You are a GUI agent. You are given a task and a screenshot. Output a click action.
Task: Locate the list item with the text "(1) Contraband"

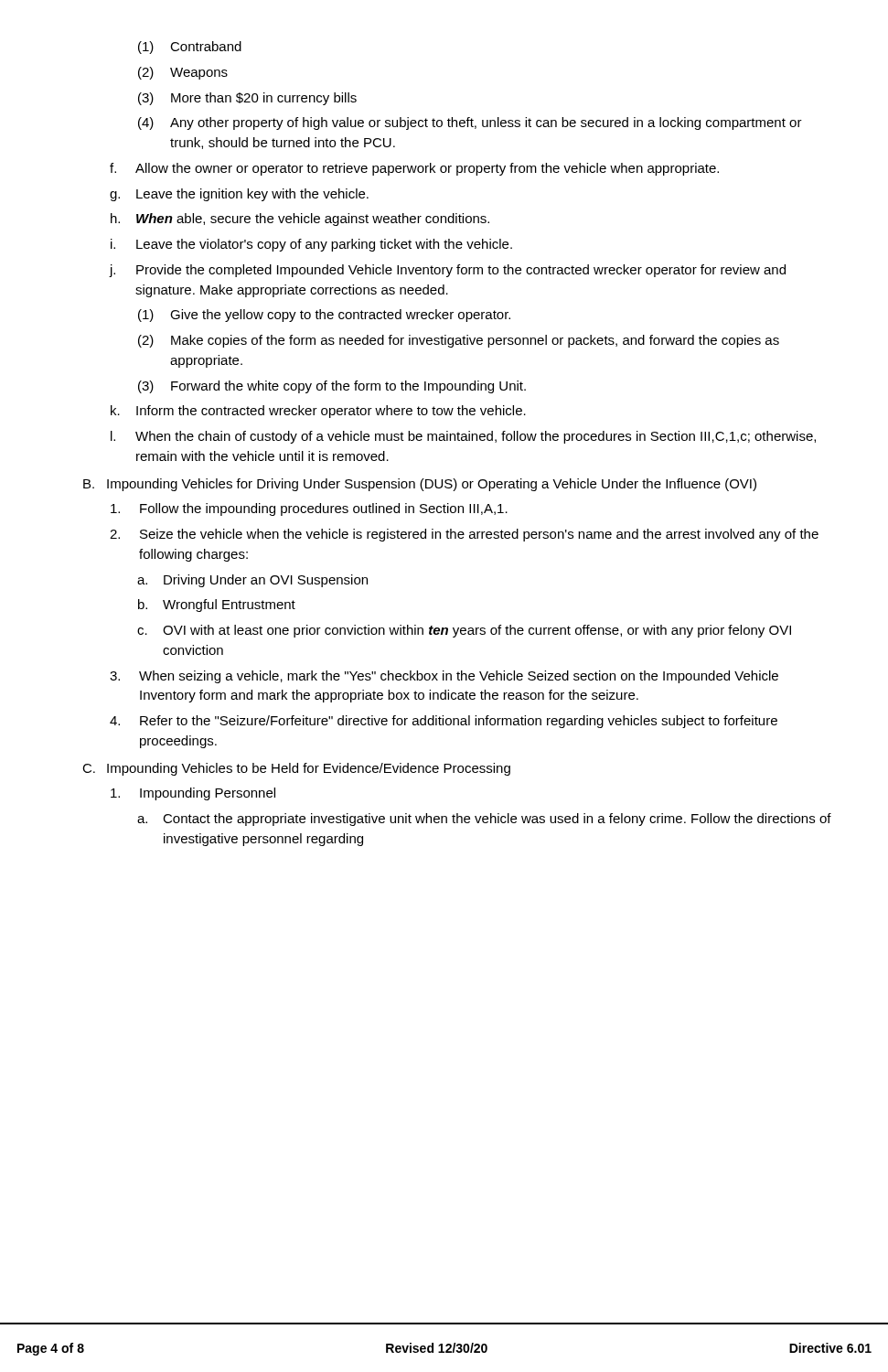tap(190, 48)
